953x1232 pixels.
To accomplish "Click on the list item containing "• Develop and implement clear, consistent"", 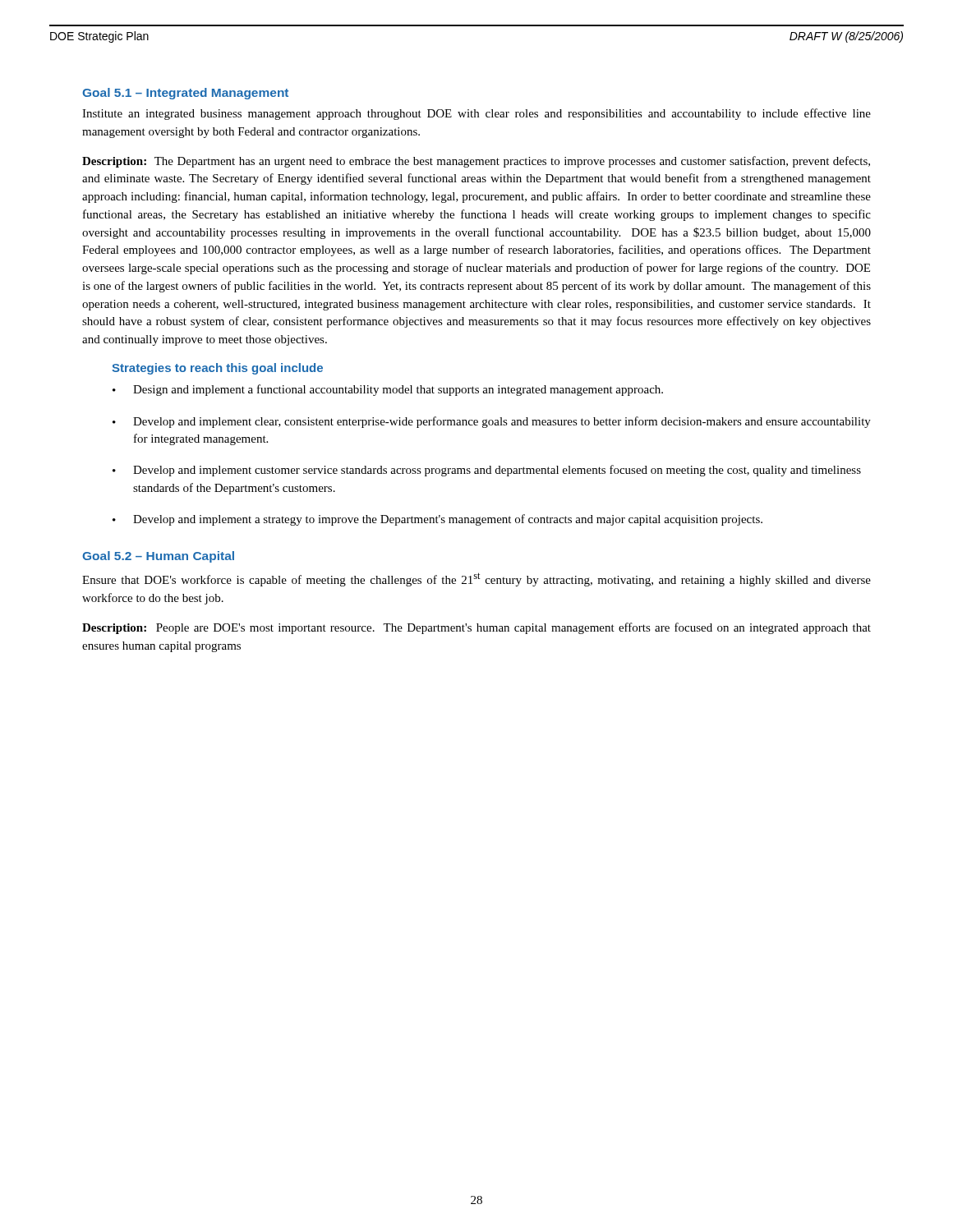I will click(491, 431).
